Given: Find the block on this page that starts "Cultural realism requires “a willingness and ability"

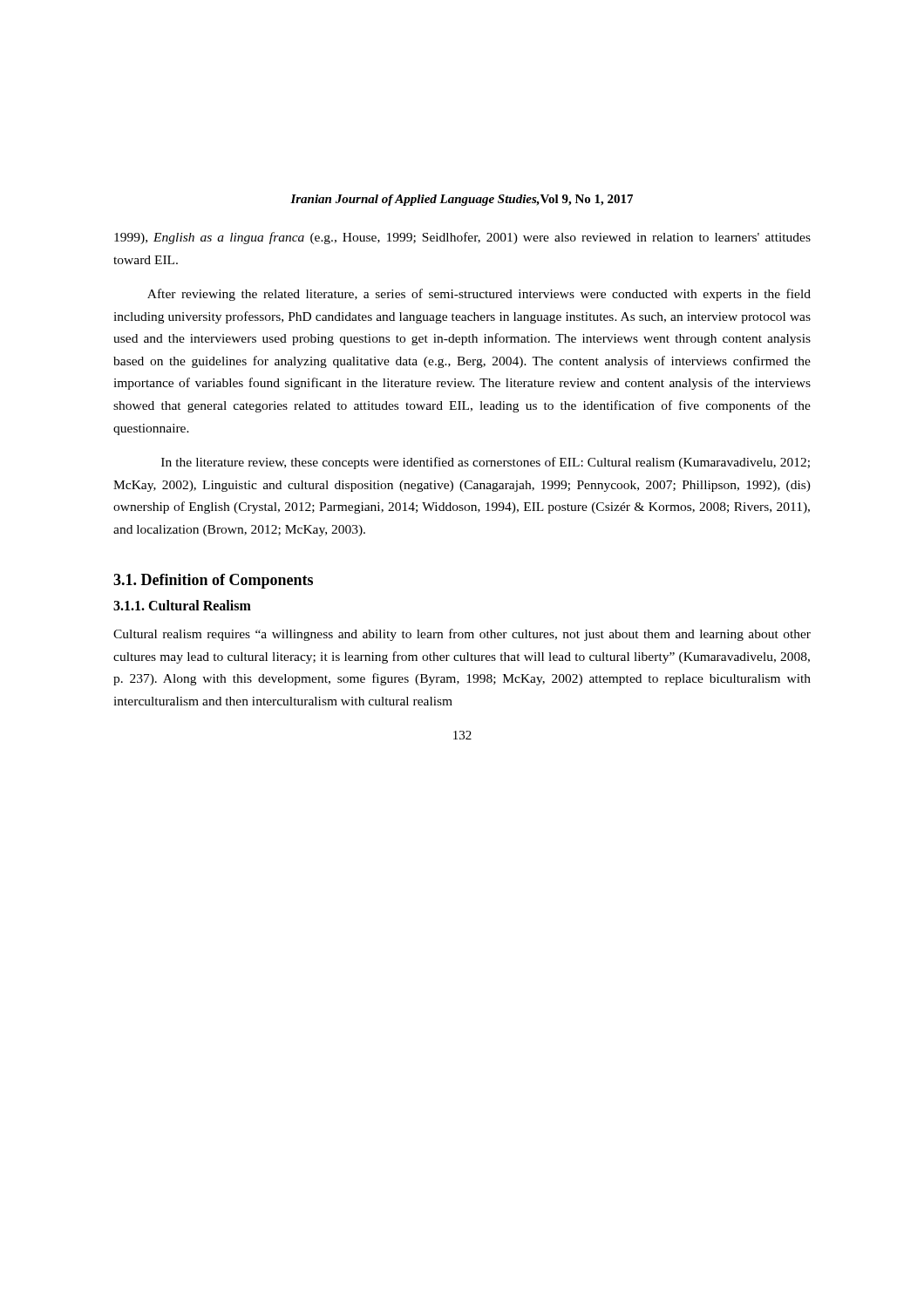Looking at the screenshot, I should (462, 667).
